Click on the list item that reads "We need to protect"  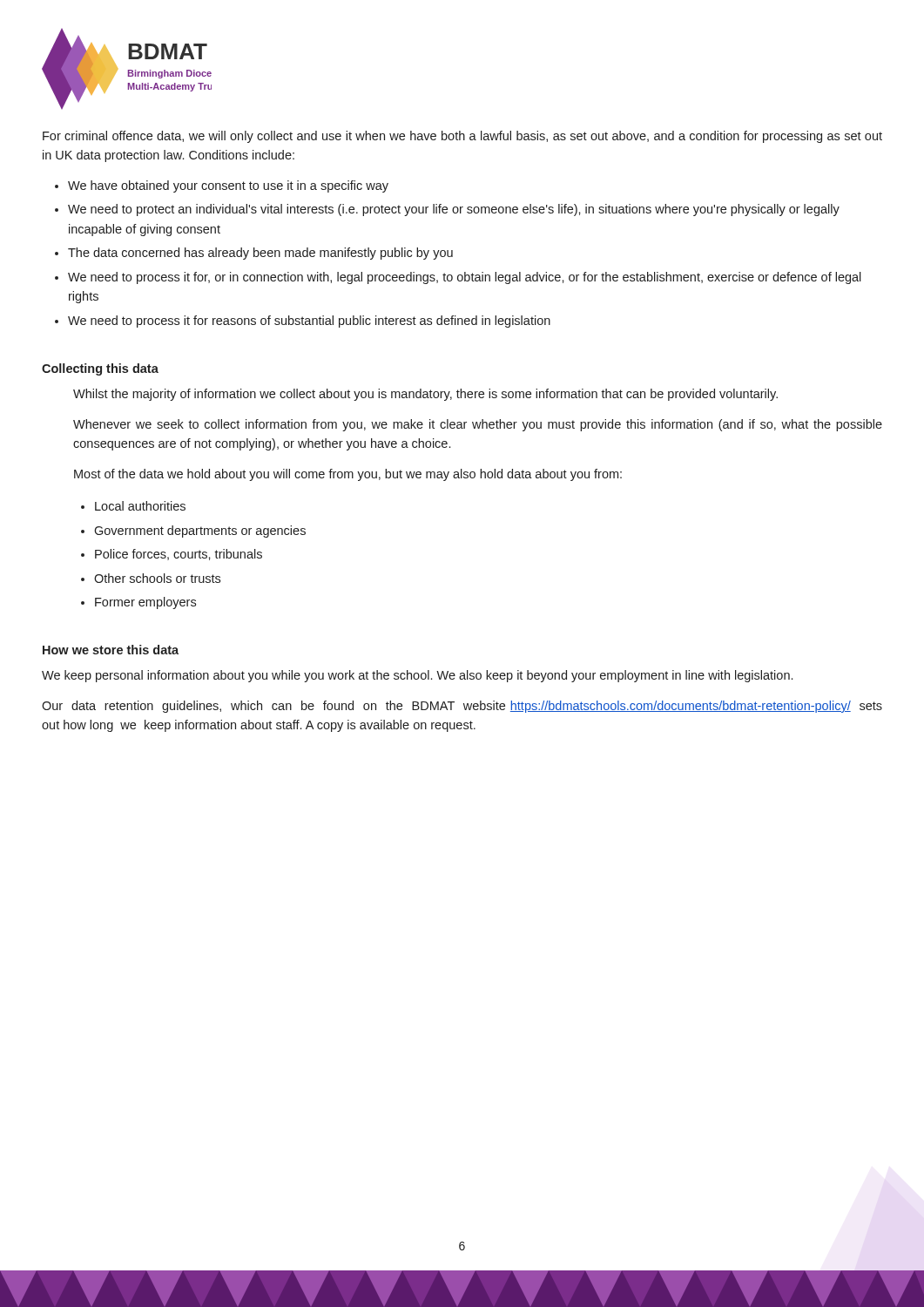tap(454, 219)
